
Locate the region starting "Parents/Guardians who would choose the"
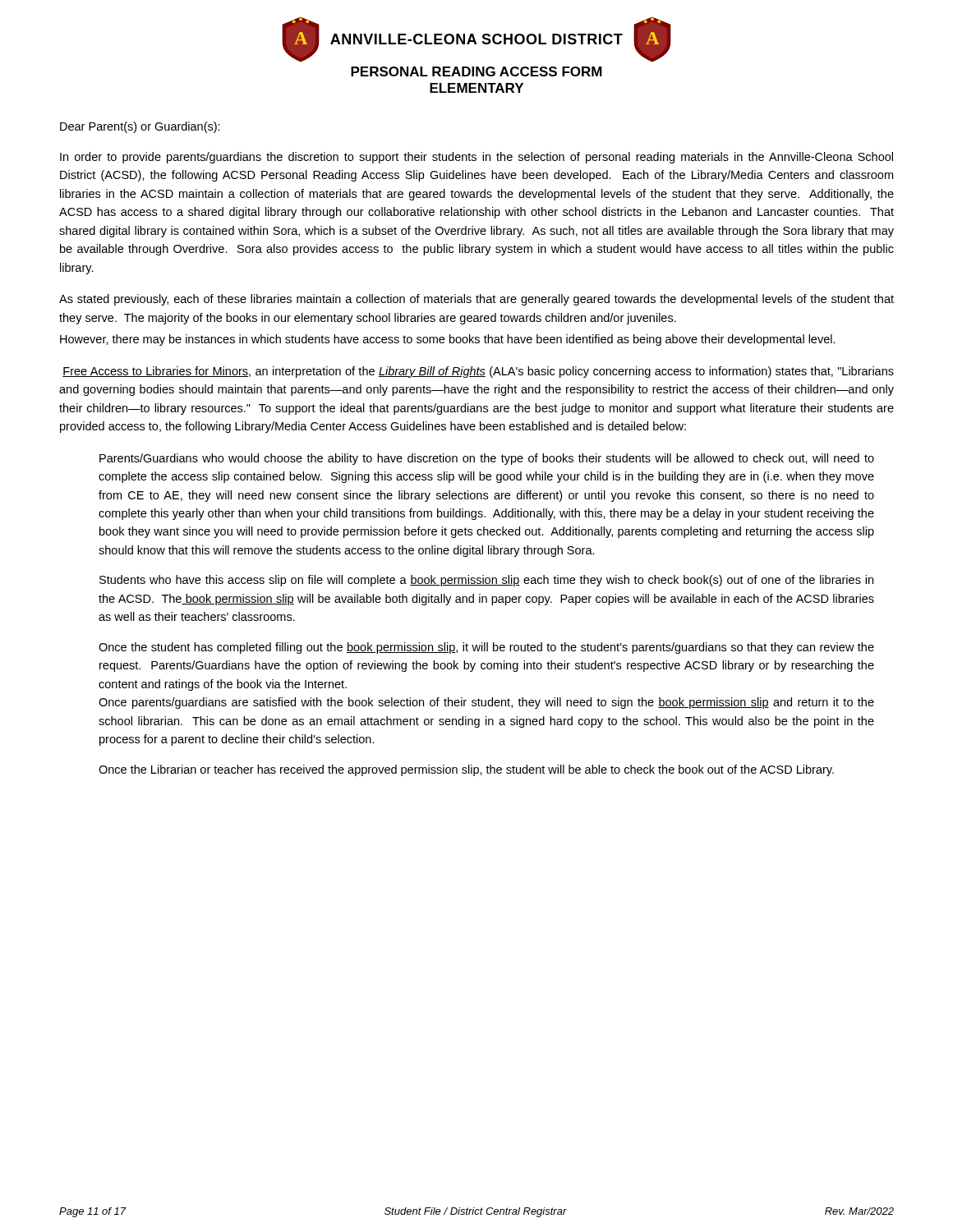pyautogui.click(x=486, y=504)
